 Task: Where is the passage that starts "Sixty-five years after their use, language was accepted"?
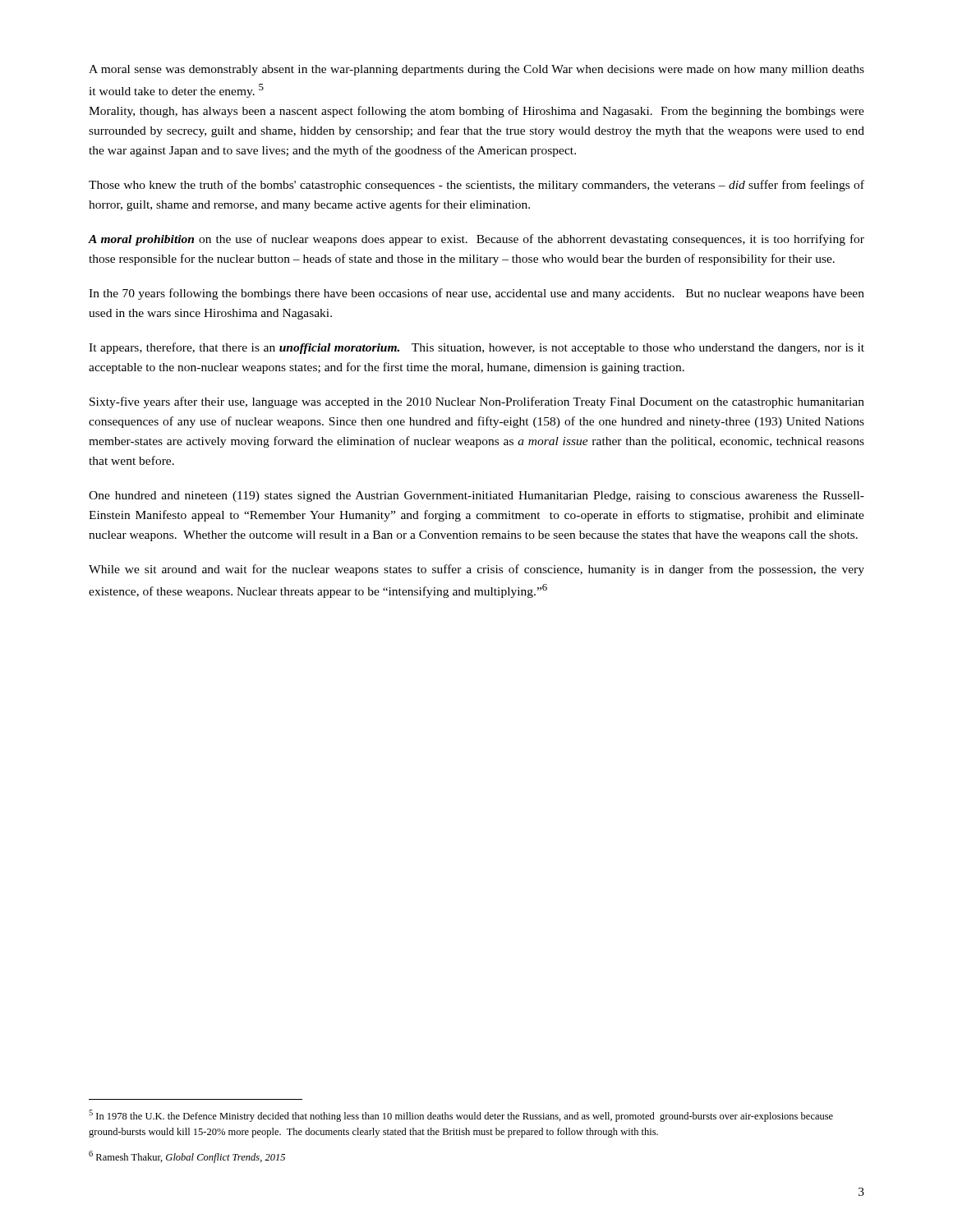click(476, 431)
